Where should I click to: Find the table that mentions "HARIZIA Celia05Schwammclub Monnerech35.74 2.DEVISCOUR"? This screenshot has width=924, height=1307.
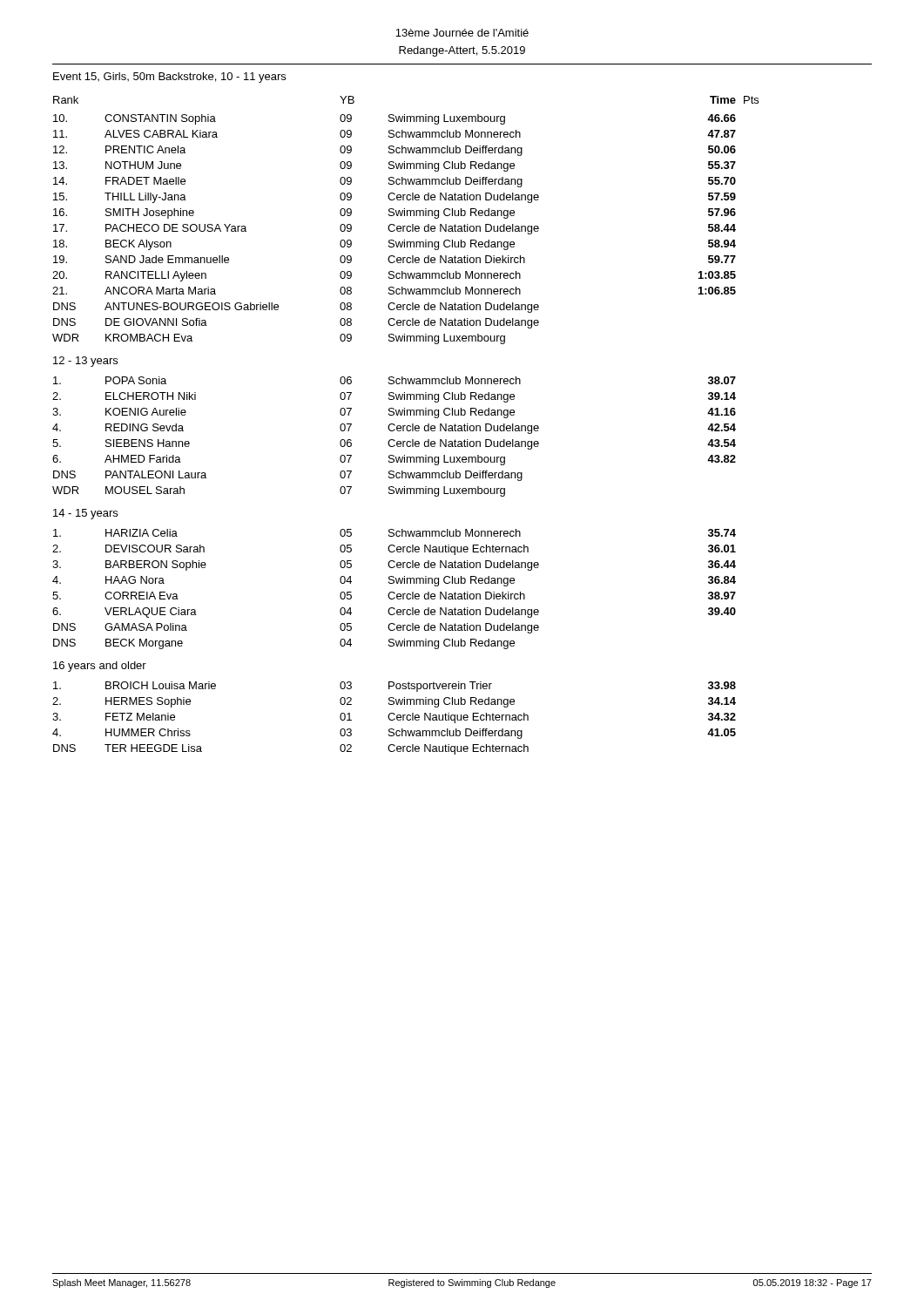pos(462,587)
